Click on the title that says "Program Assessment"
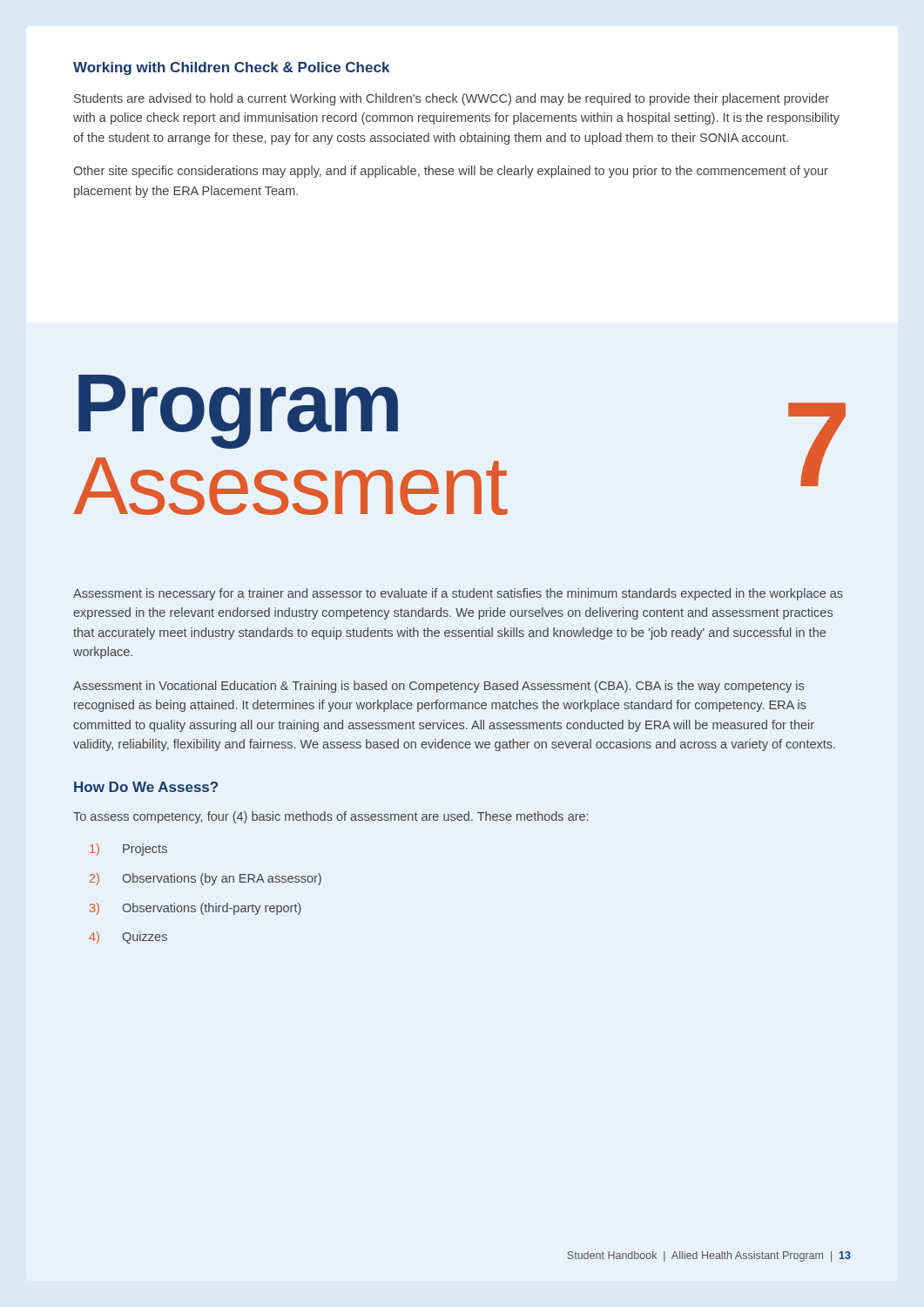 click(x=419, y=444)
